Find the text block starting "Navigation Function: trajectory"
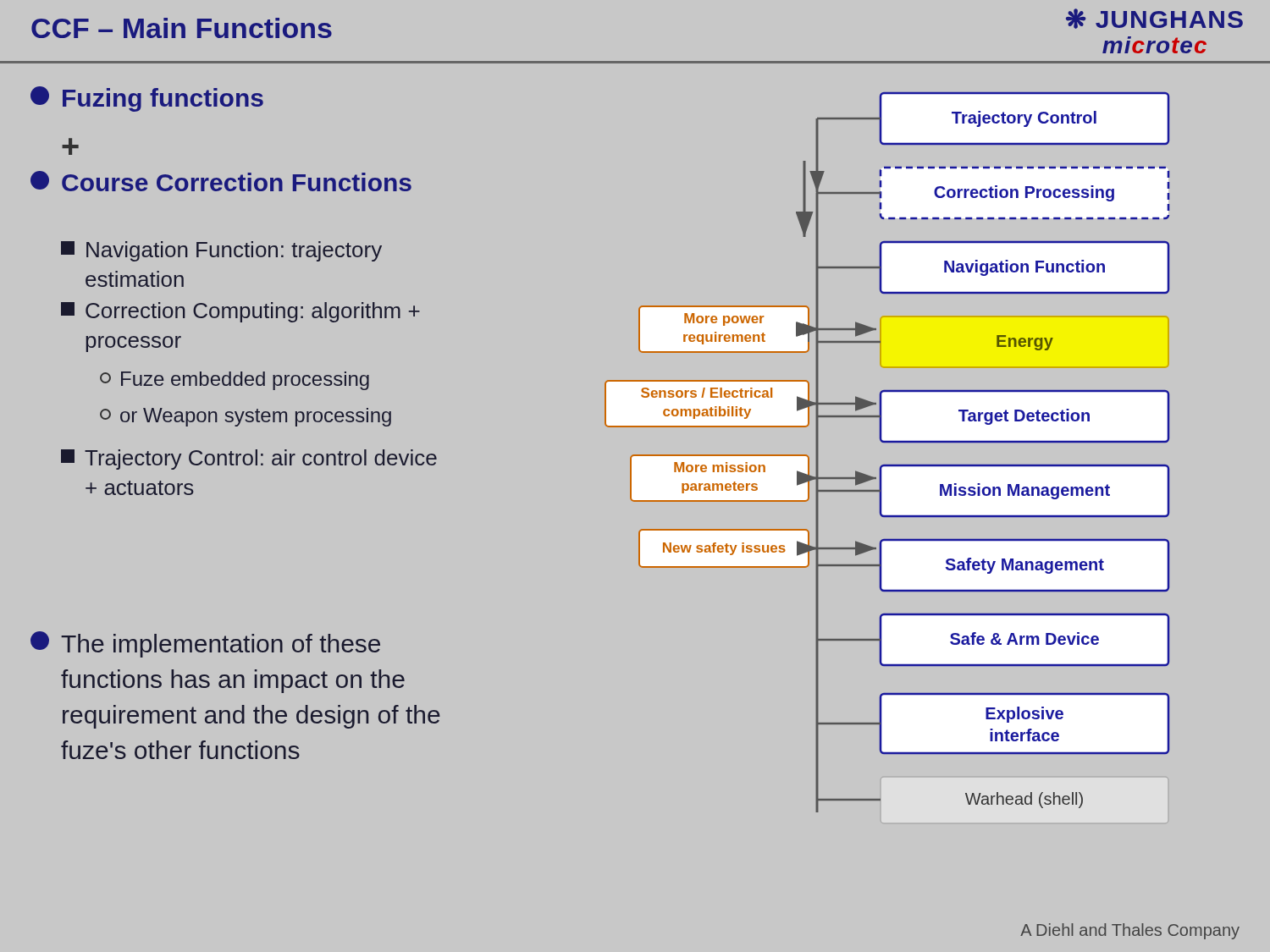Viewport: 1270px width, 952px height. point(256,265)
